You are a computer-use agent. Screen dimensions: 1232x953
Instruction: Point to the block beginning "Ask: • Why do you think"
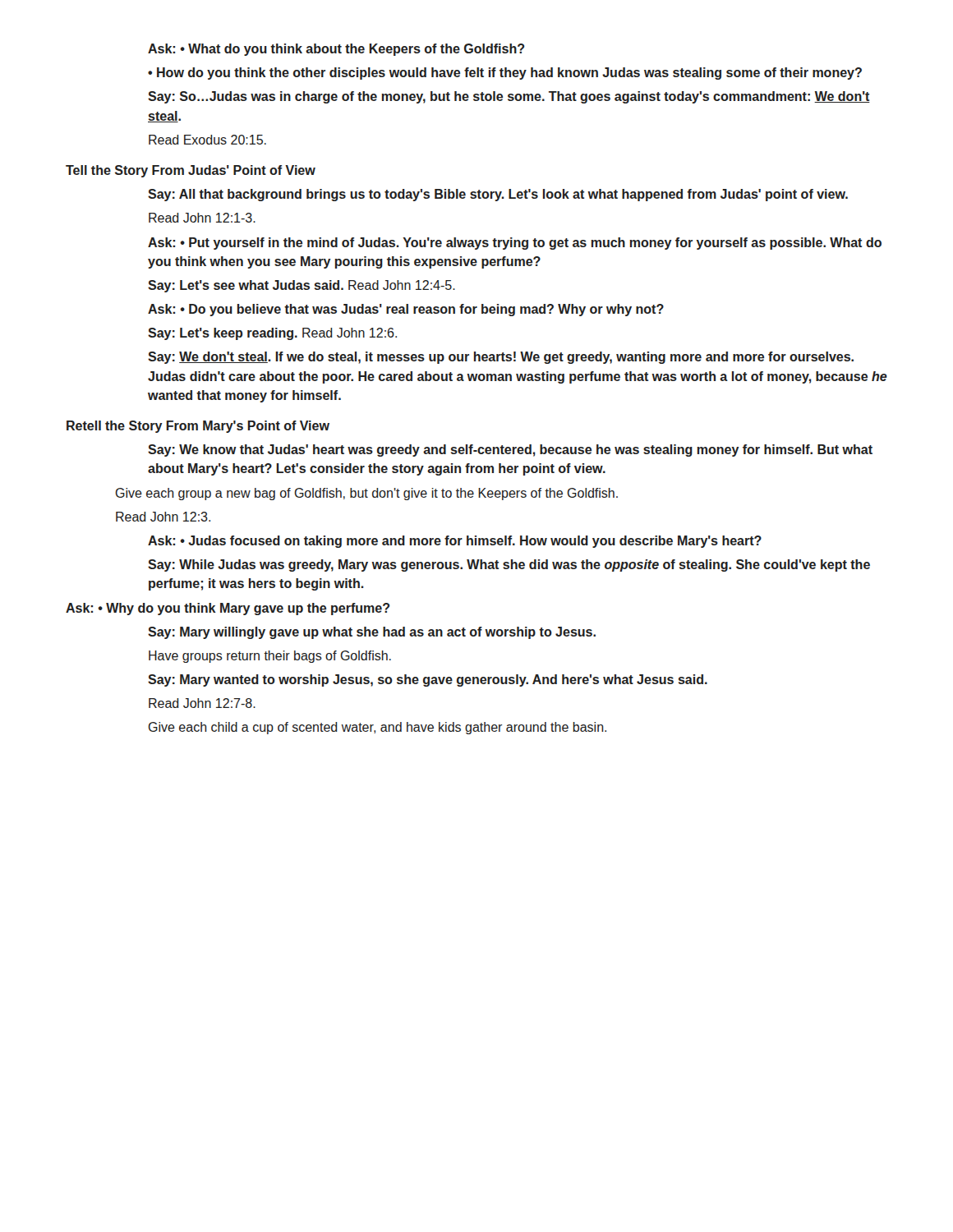click(x=228, y=609)
